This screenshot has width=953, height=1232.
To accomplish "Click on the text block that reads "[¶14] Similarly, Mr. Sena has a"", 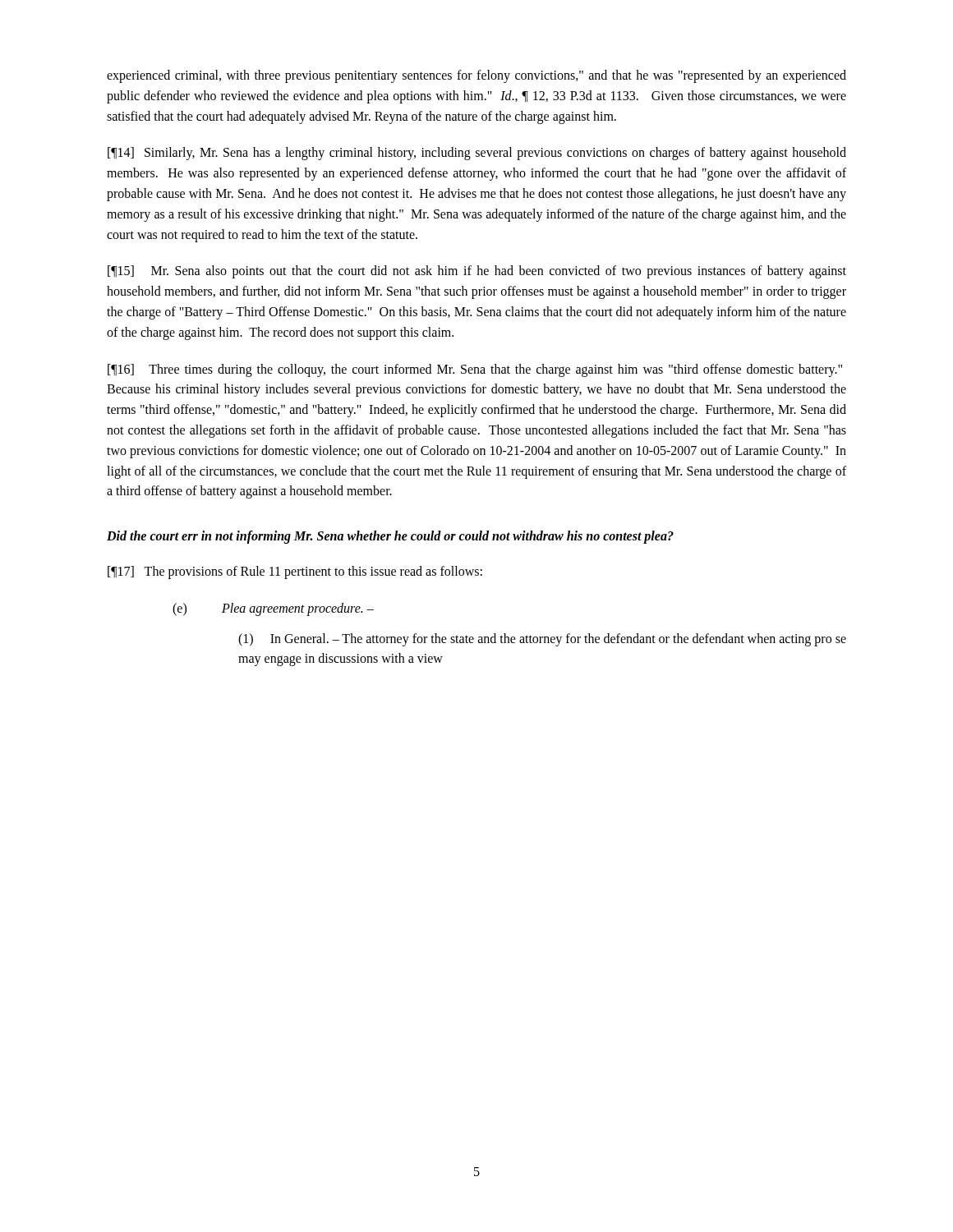I will pyautogui.click(x=476, y=193).
